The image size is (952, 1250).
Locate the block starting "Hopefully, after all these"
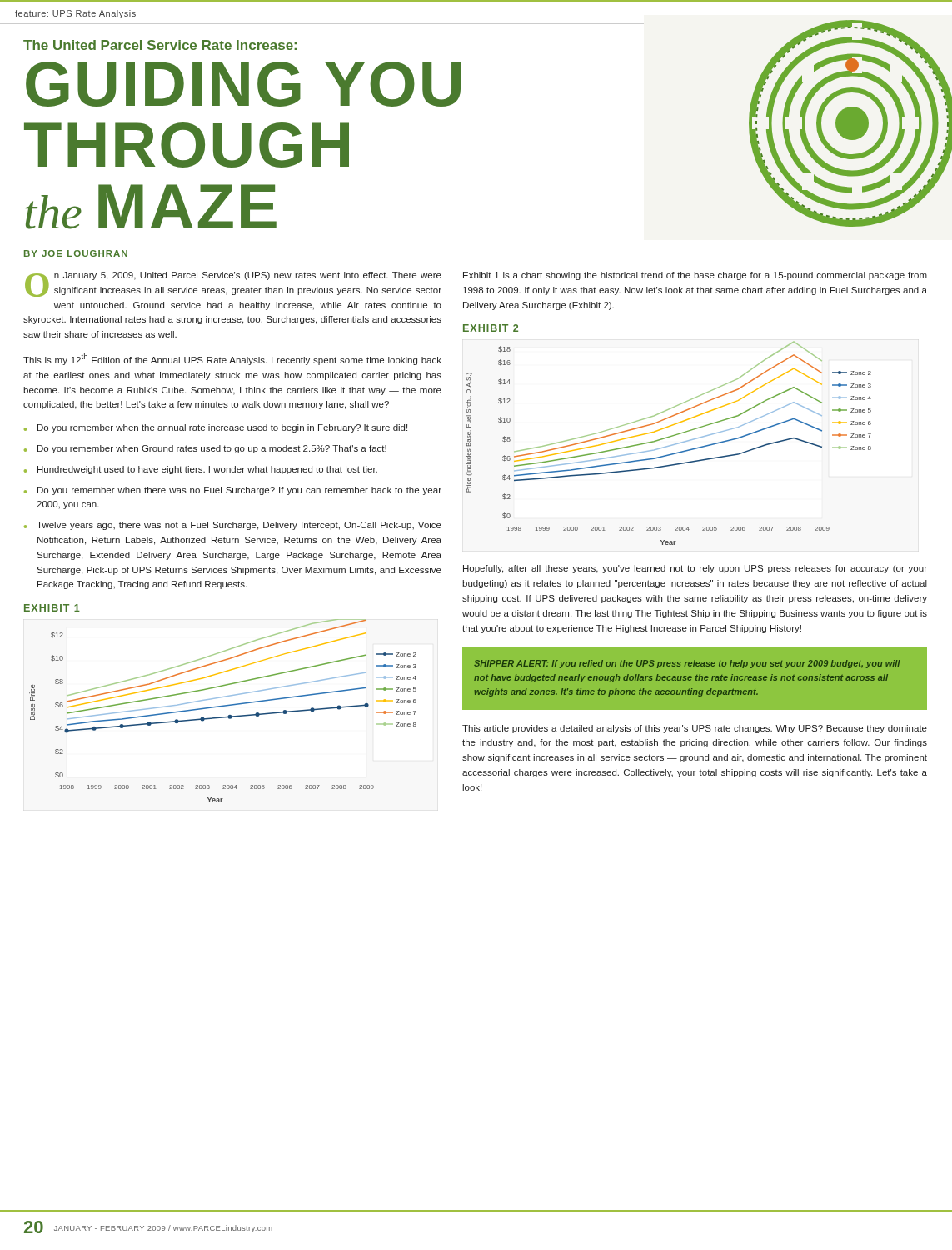(695, 598)
